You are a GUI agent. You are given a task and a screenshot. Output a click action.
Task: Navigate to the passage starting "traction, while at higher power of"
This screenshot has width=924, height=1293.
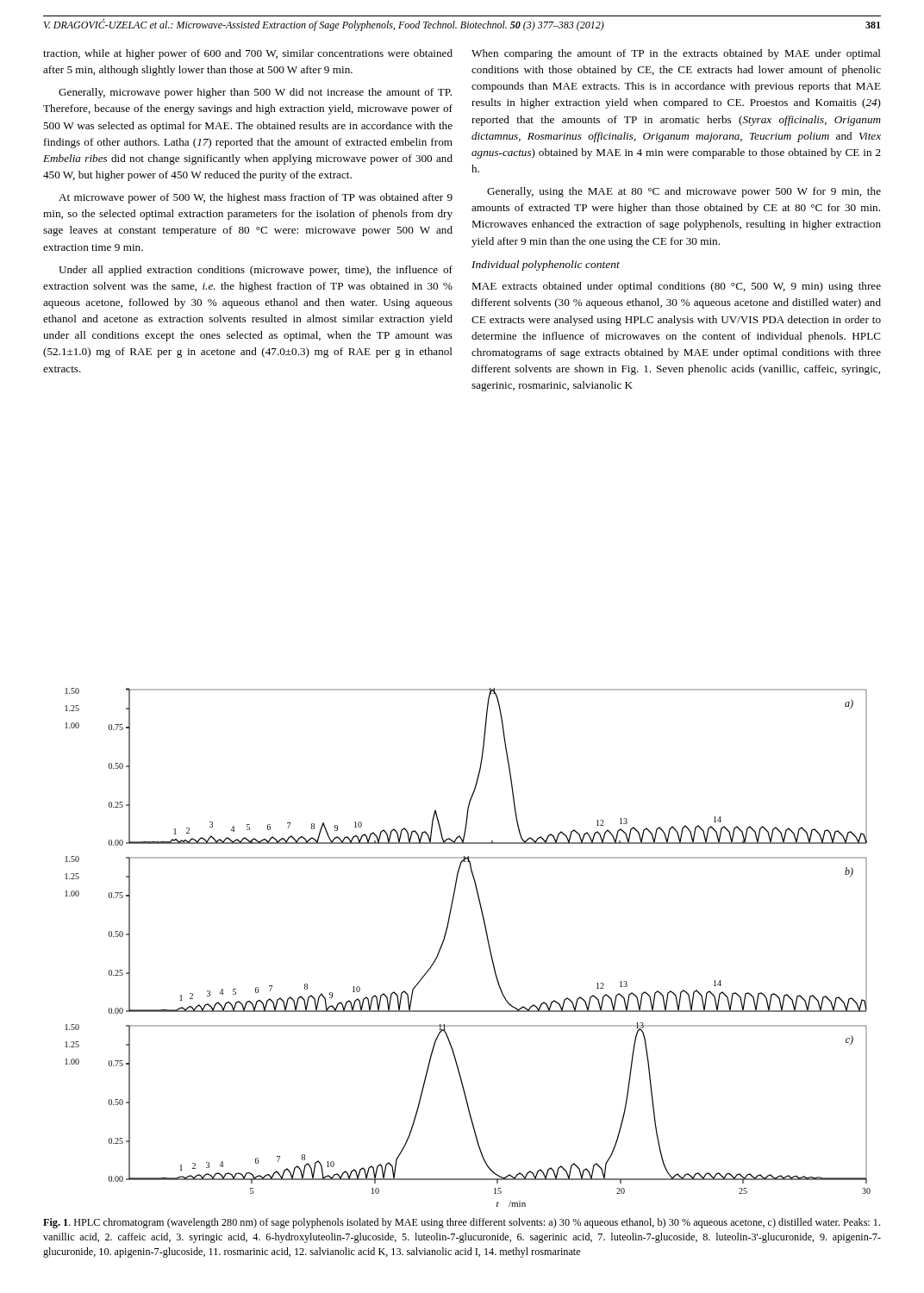click(x=248, y=211)
